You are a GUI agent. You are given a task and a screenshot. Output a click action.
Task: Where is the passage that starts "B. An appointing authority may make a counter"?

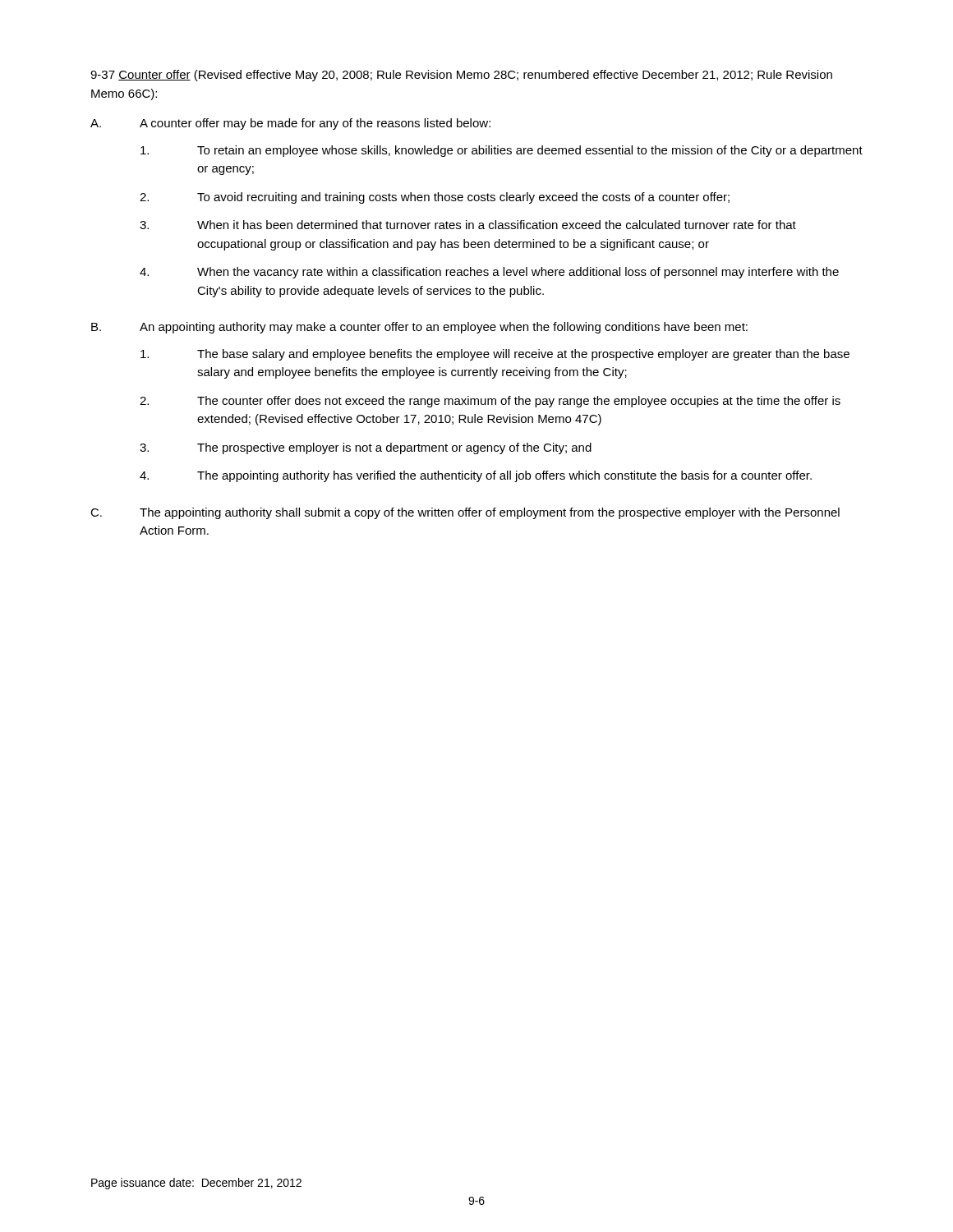click(x=476, y=406)
